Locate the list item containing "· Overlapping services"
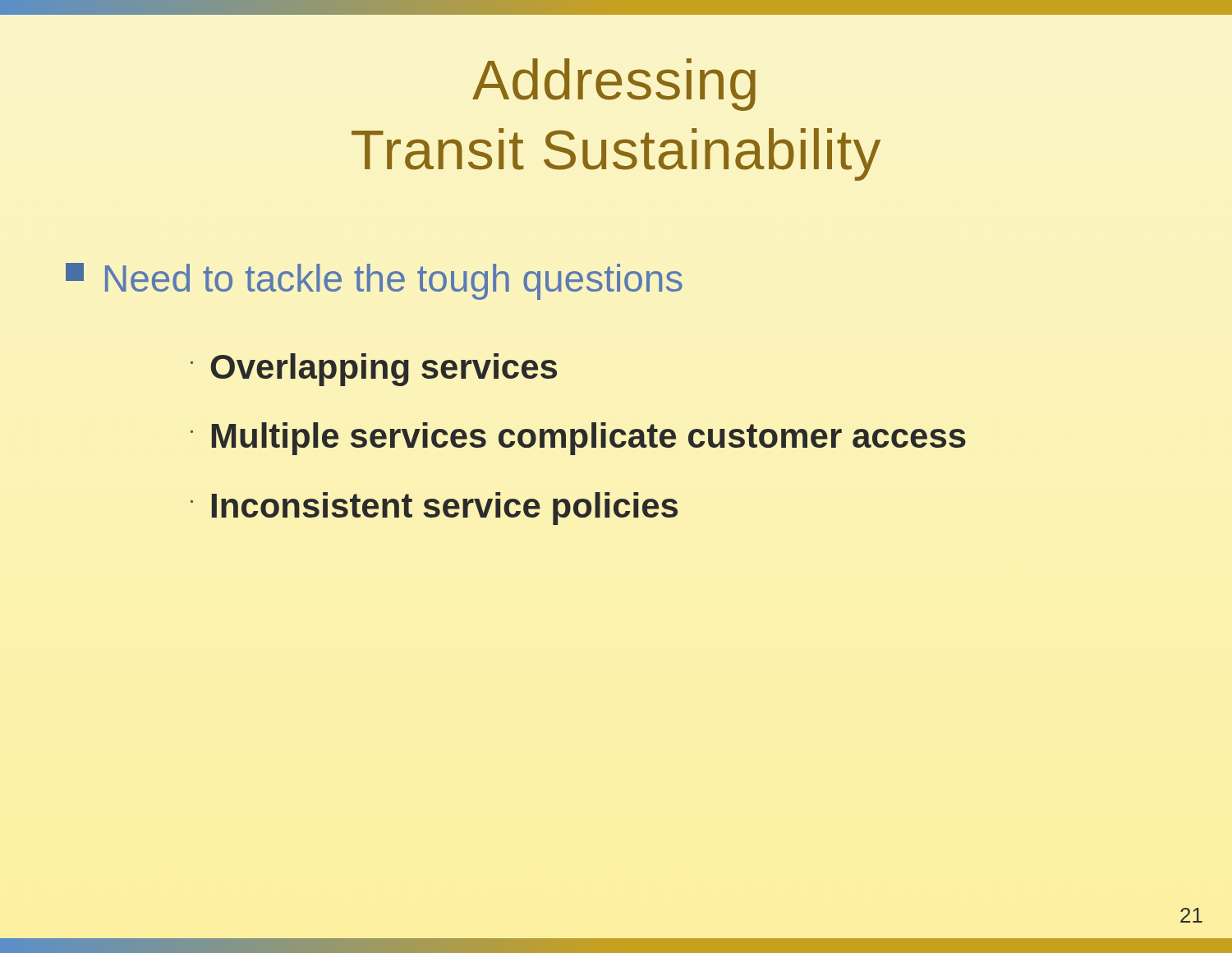 coord(374,367)
